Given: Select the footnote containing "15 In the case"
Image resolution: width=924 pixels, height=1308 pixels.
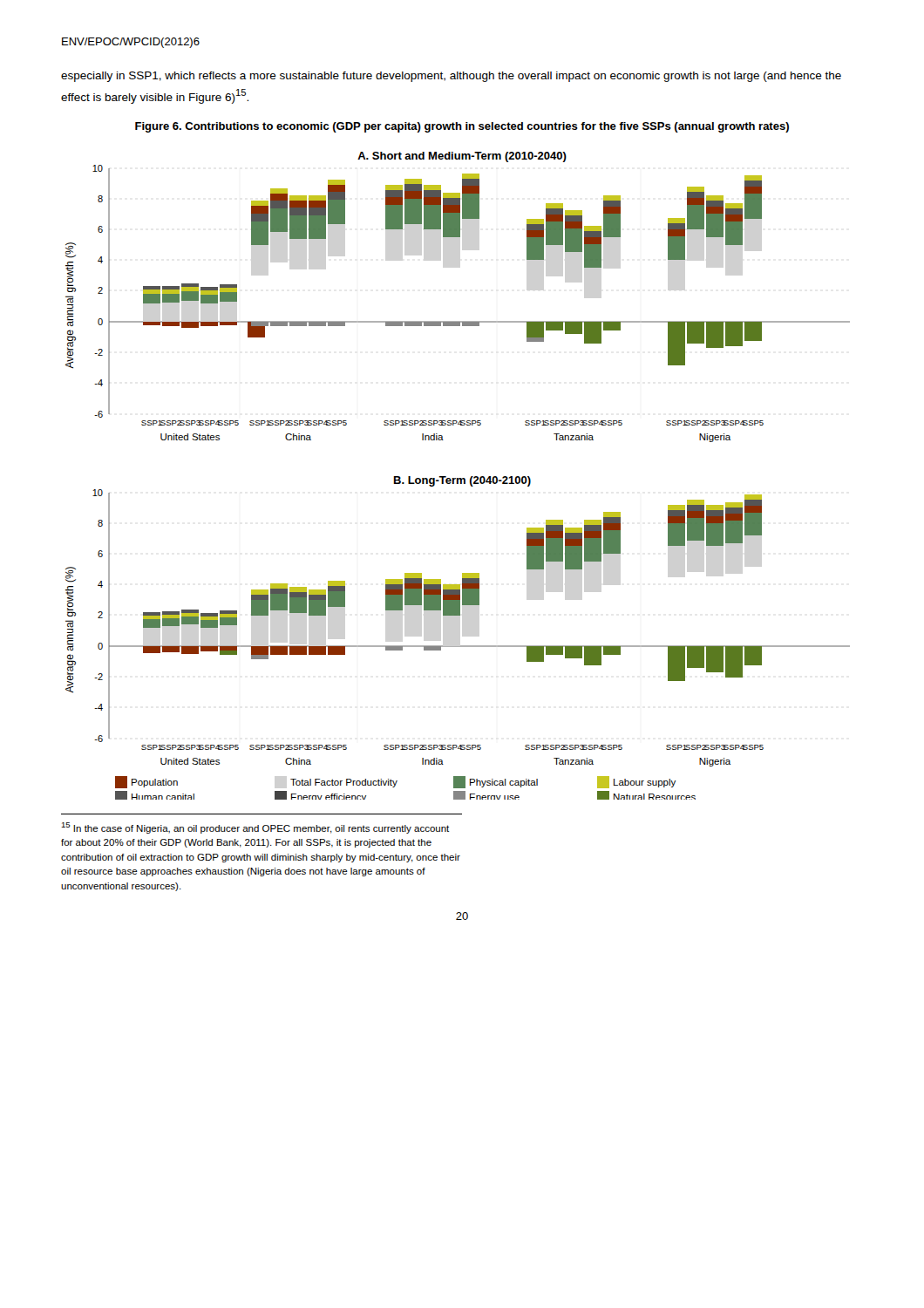Looking at the screenshot, I should click(261, 855).
